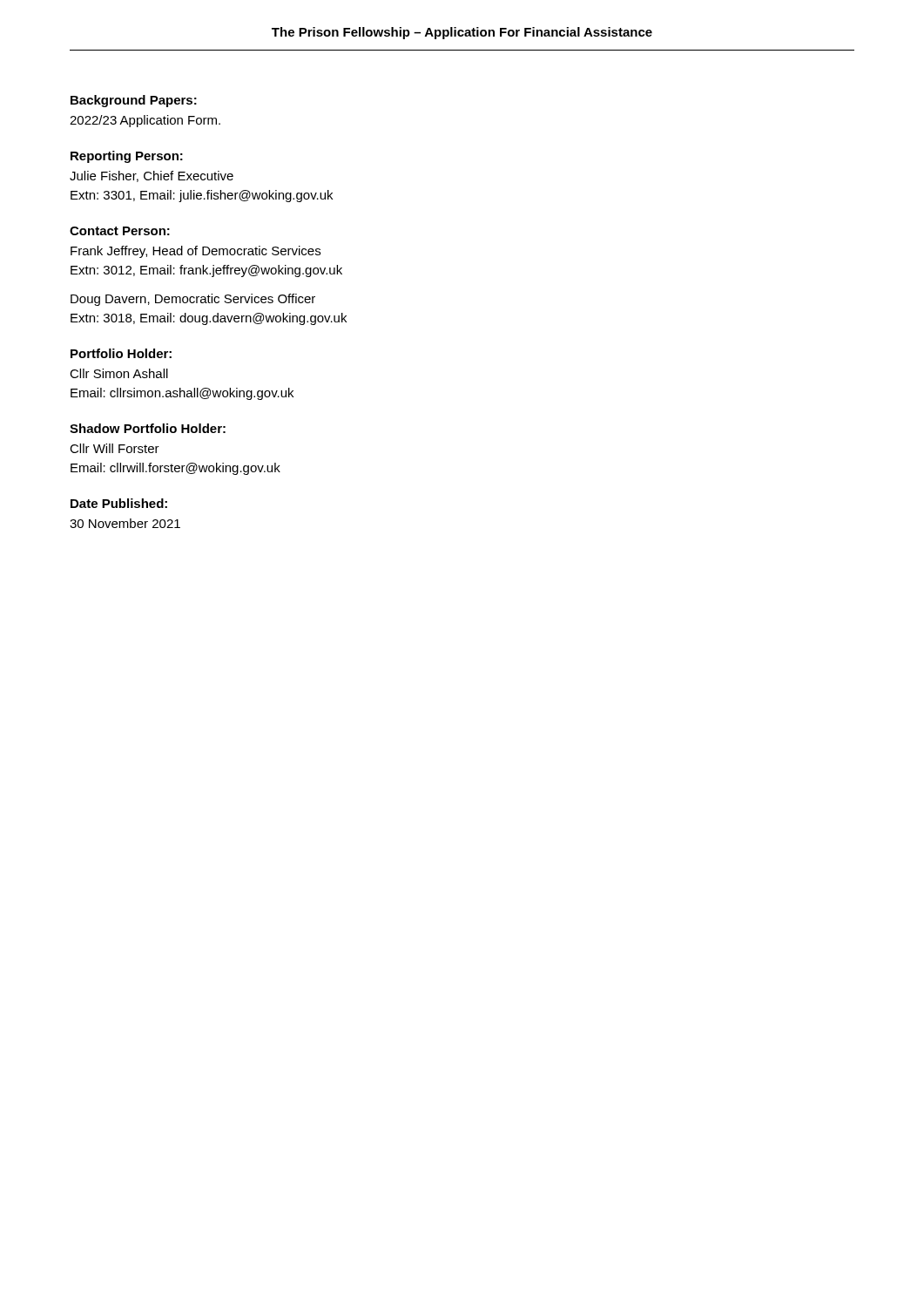The image size is (924, 1307).
Task: Where does it say "Background Papers:"?
Action: point(134,100)
